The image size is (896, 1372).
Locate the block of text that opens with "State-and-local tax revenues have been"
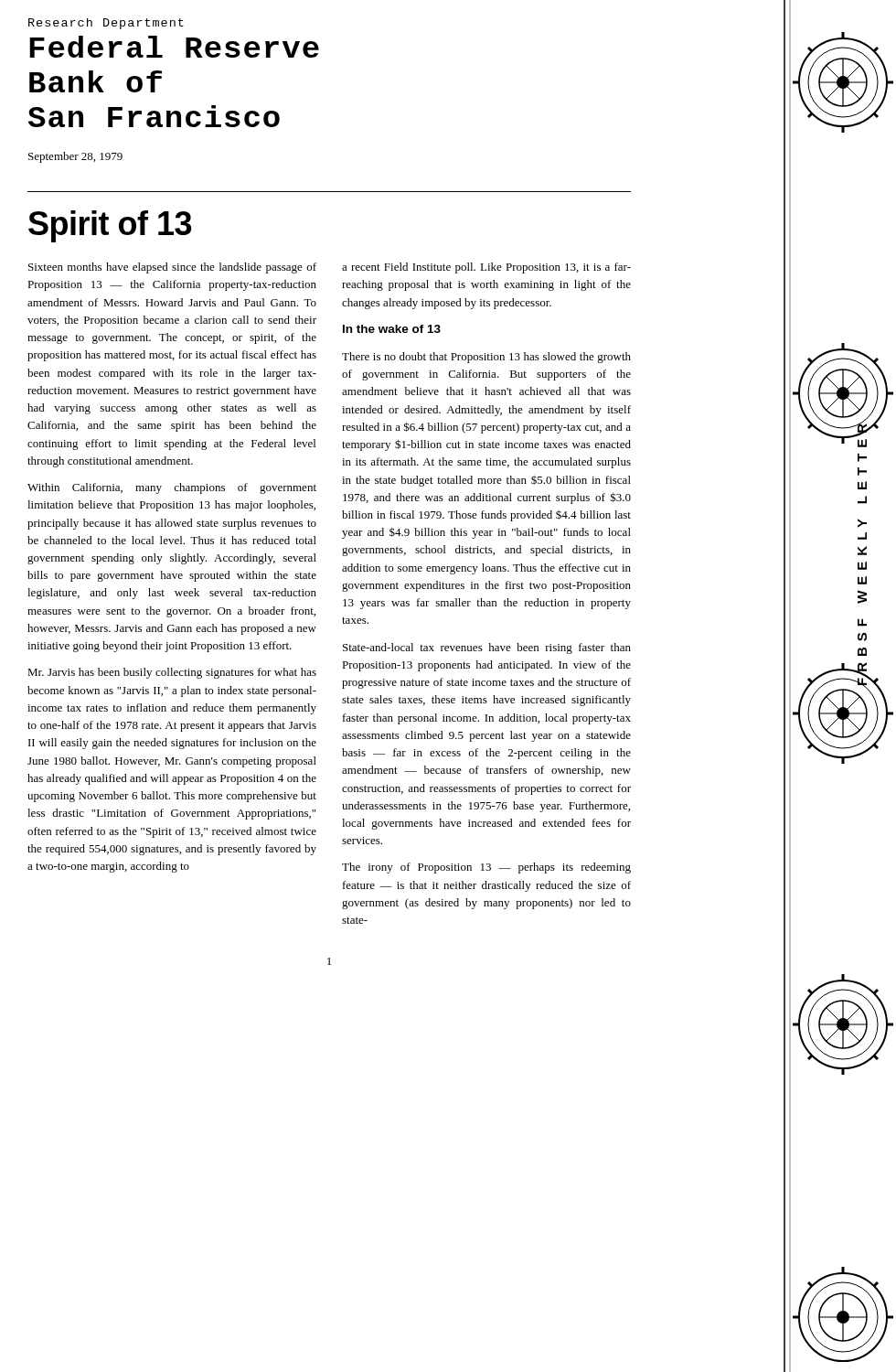[486, 744]
